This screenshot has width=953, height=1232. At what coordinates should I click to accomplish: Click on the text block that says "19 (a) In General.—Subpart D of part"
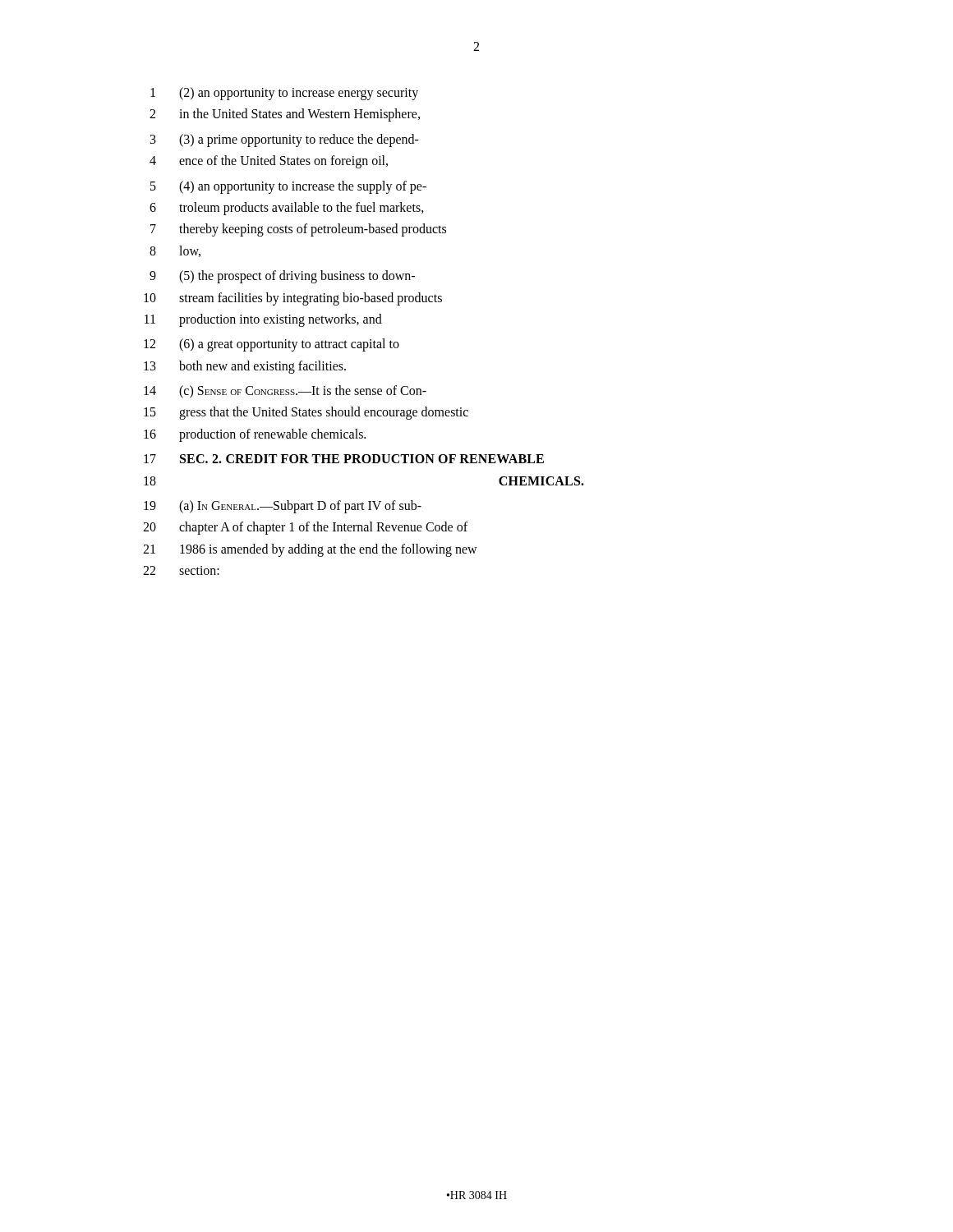pos(283,507)
